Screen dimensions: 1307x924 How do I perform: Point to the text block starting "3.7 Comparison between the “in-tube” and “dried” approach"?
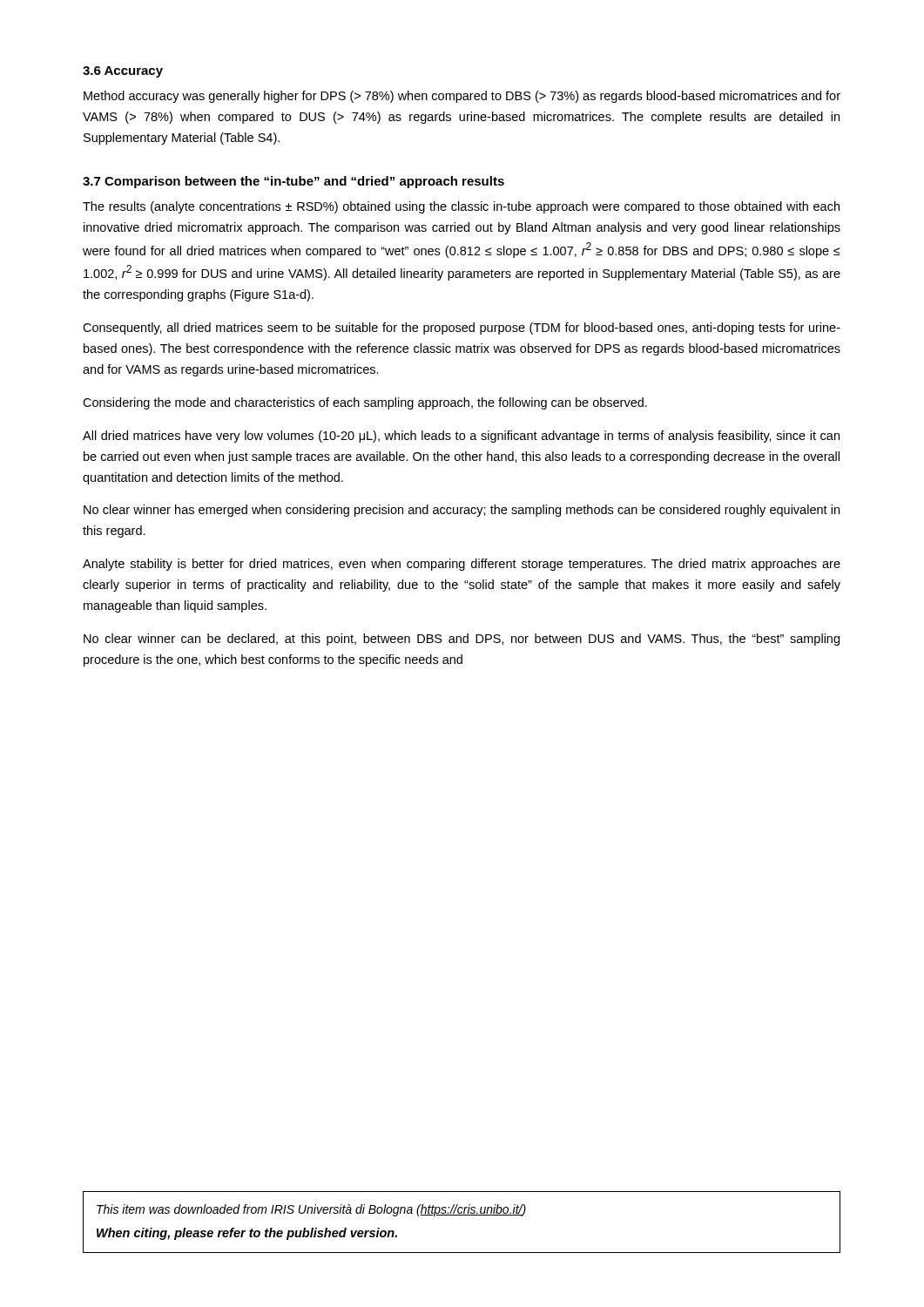(x=462, y=181)
